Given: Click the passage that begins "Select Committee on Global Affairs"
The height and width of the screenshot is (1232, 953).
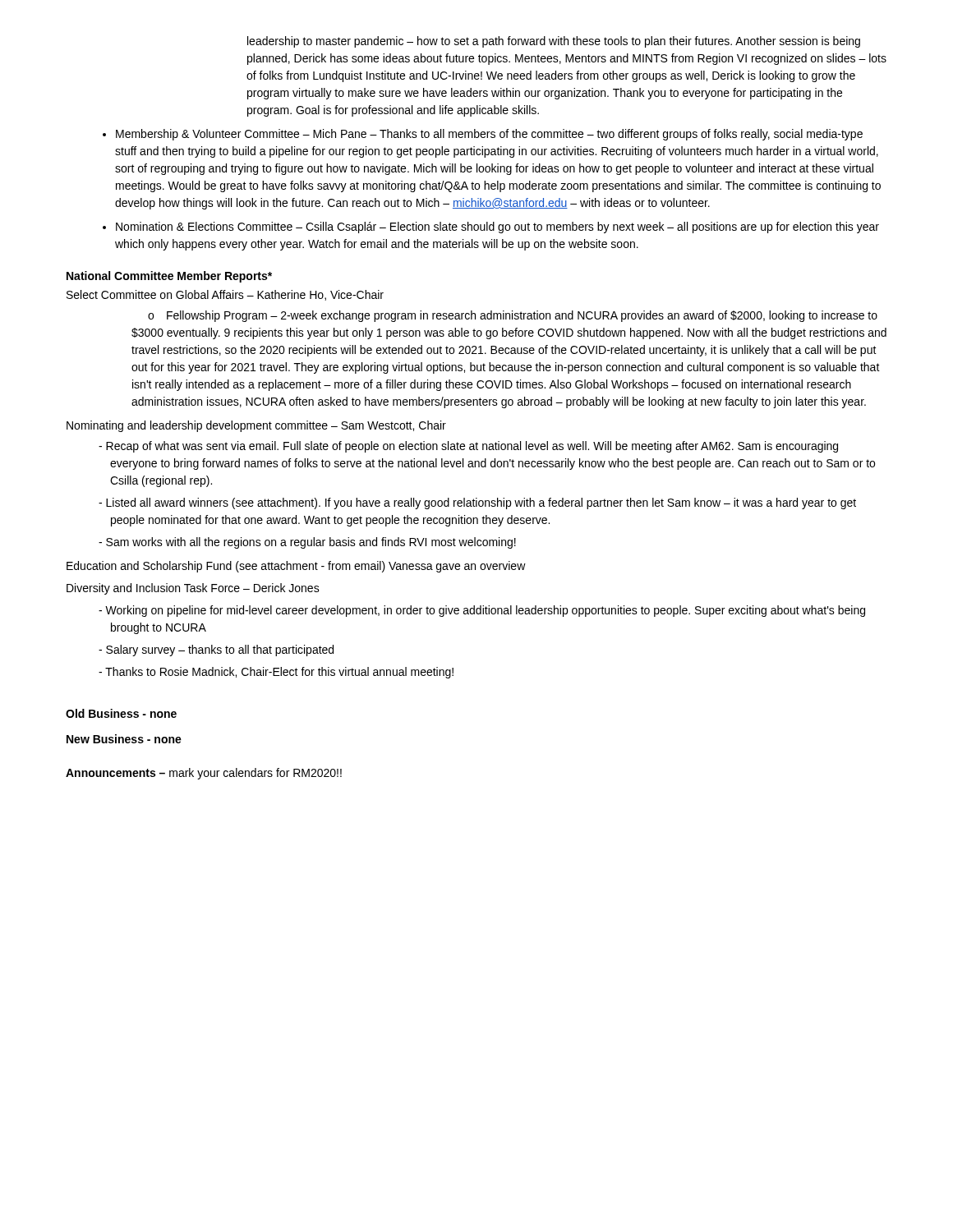Looking at the screenshot, I should click(x=225, y=295).
